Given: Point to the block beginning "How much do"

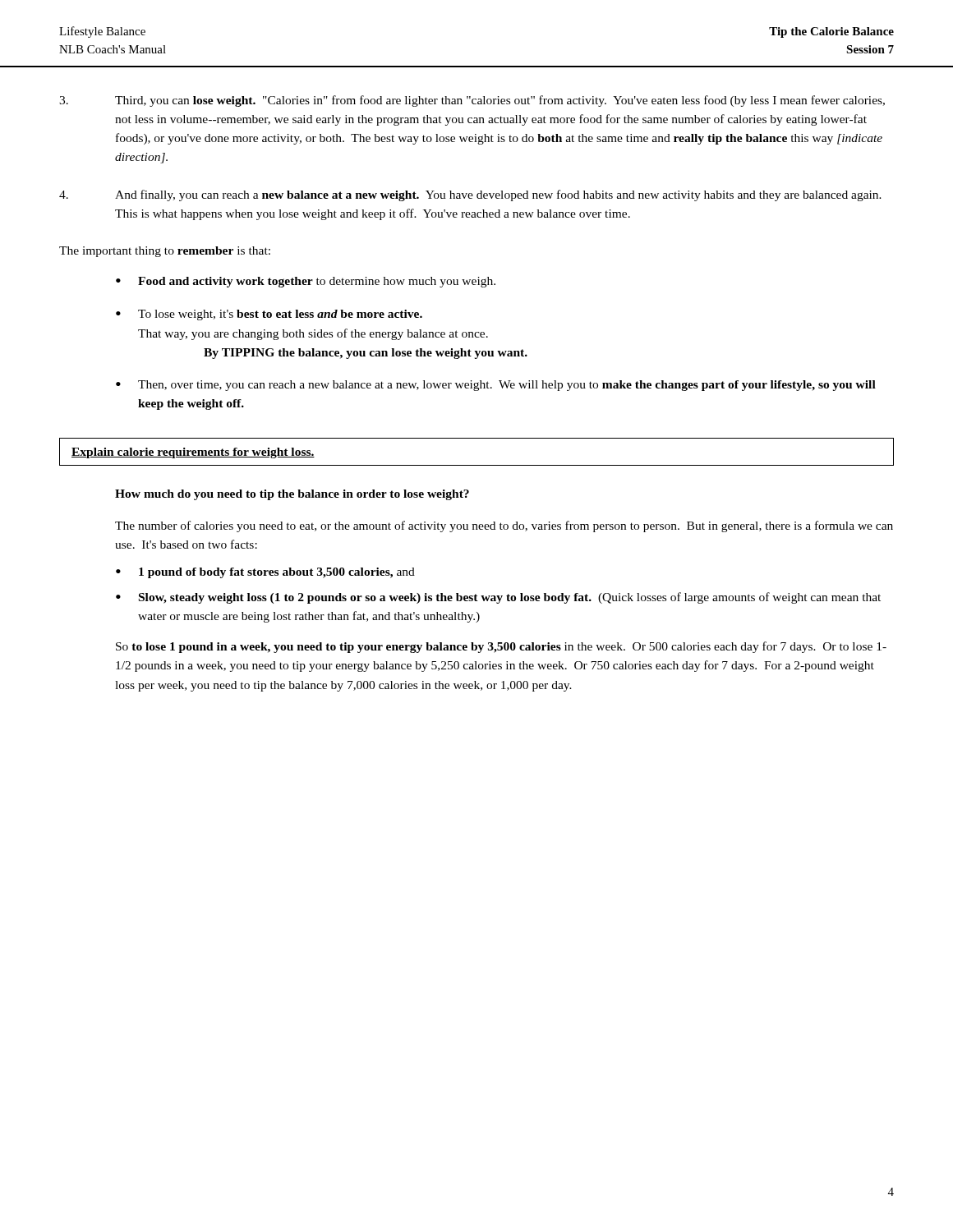Looking at the screenshot, I should 292,493.
